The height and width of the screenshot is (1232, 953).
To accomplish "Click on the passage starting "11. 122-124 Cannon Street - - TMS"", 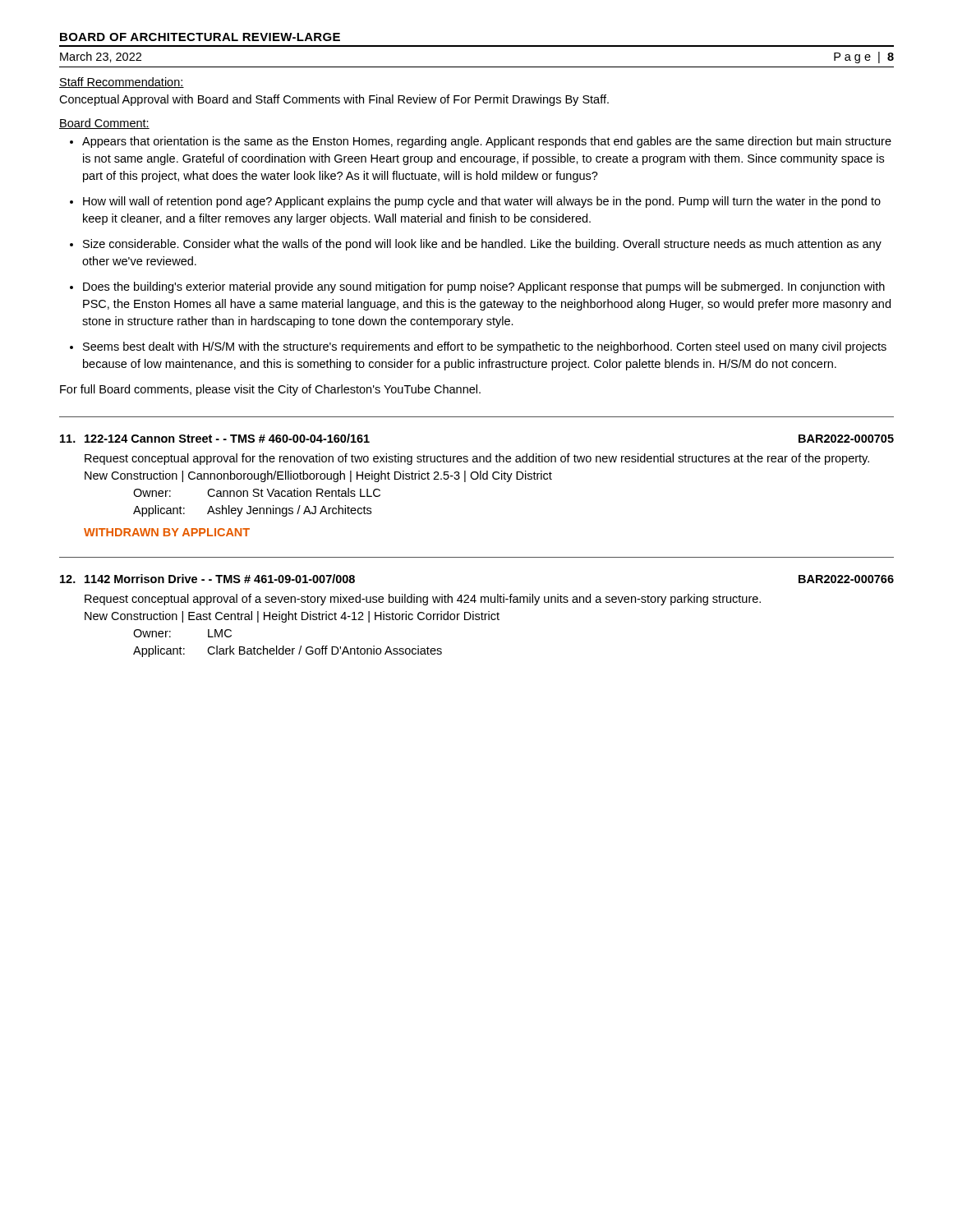I will 207,438.
